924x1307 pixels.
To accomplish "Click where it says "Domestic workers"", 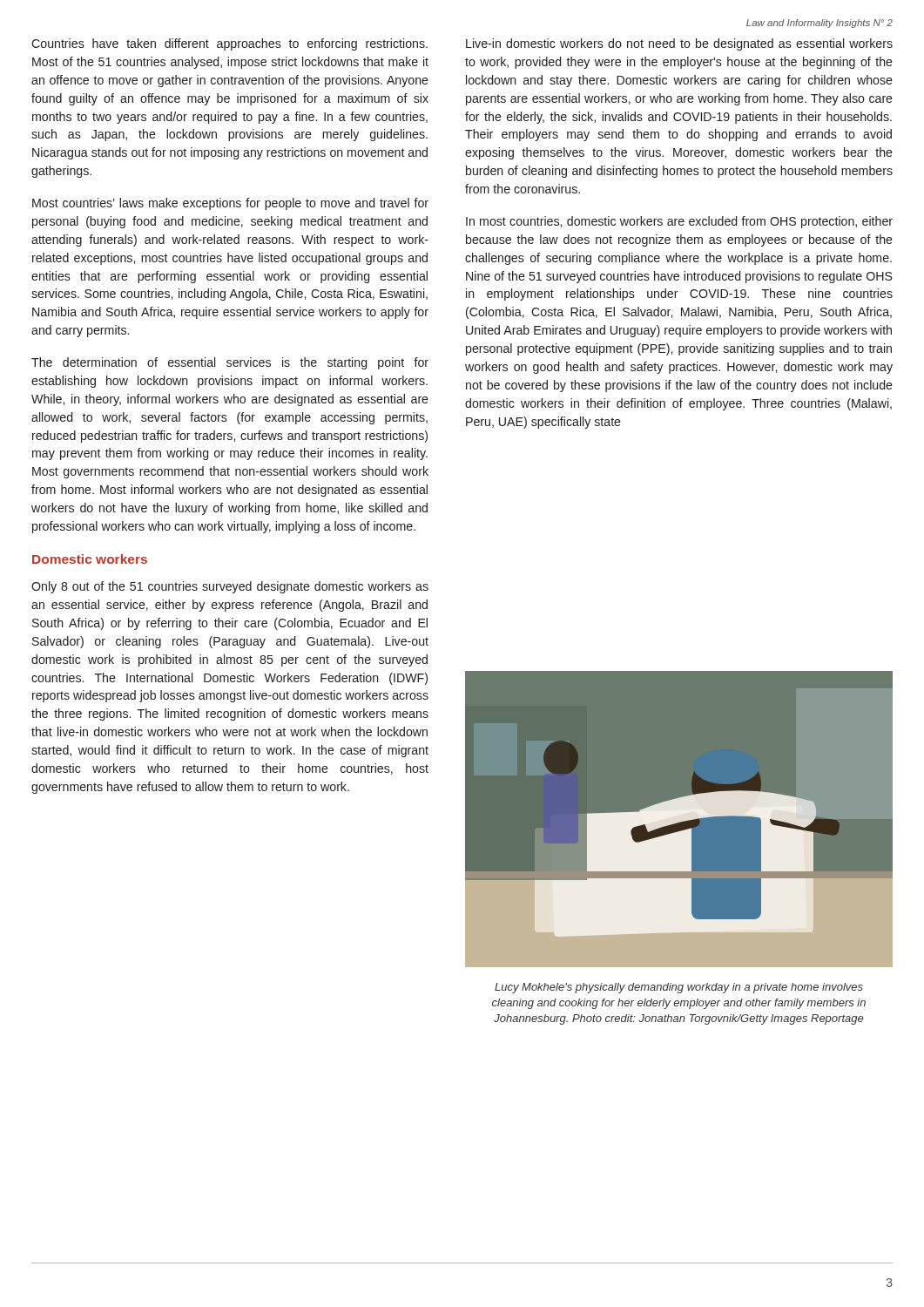I will click(89, 559).
